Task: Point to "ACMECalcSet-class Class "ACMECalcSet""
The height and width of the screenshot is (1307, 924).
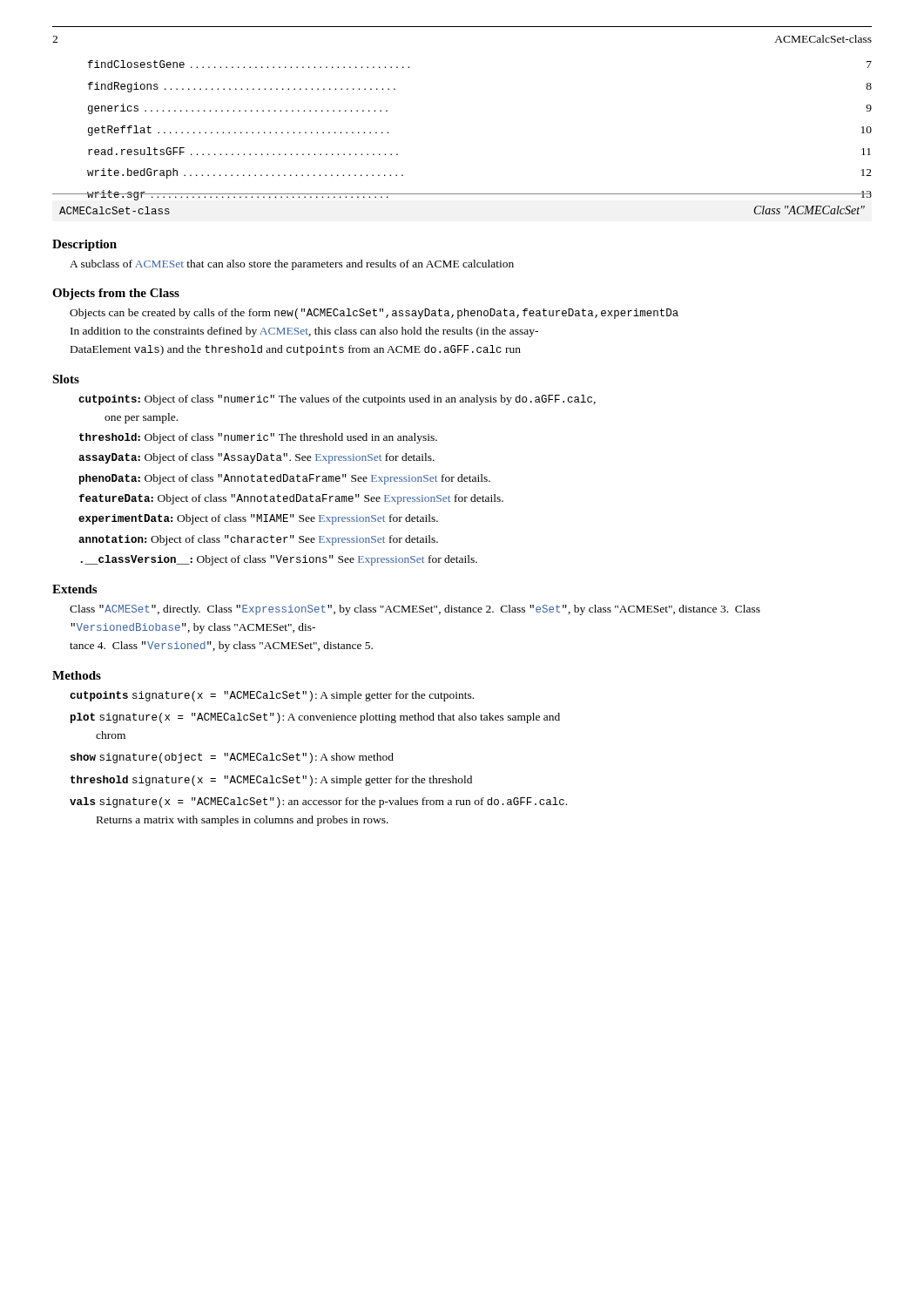Action: point(115,210)
